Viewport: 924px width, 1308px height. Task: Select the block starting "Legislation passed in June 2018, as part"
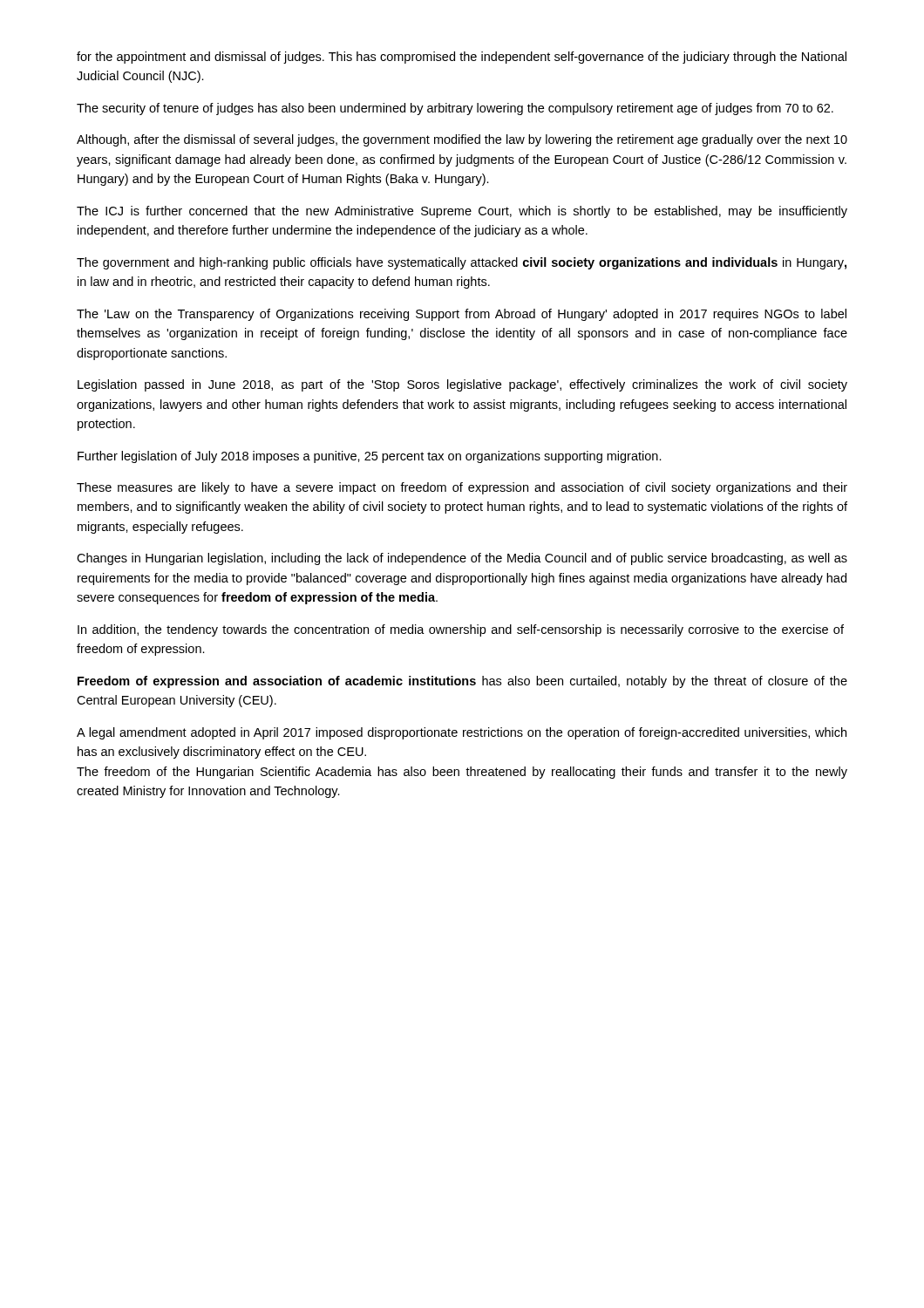point(462,404)
